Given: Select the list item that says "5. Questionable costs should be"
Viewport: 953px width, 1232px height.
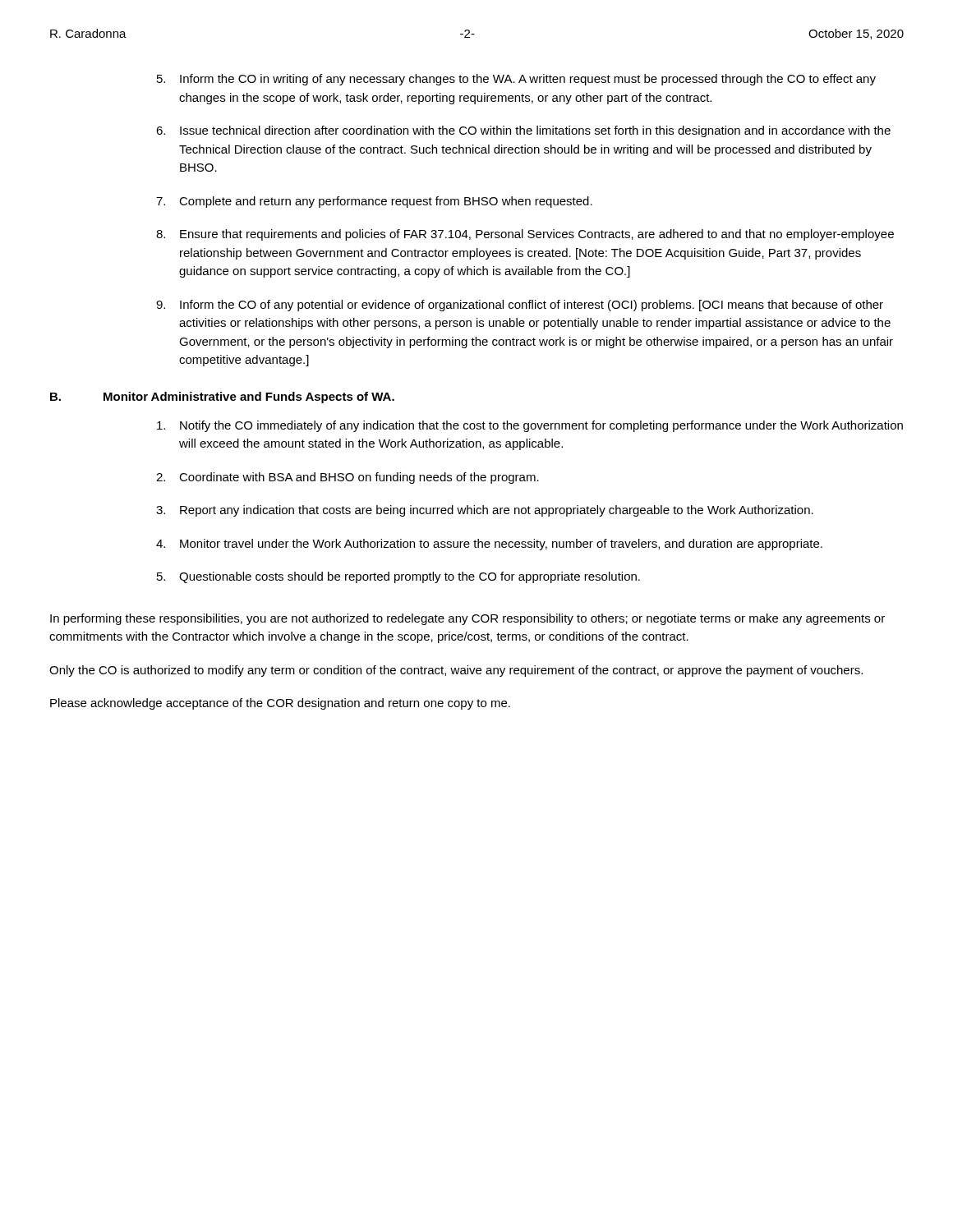Looking at the screenshot, I should [530, 577].
